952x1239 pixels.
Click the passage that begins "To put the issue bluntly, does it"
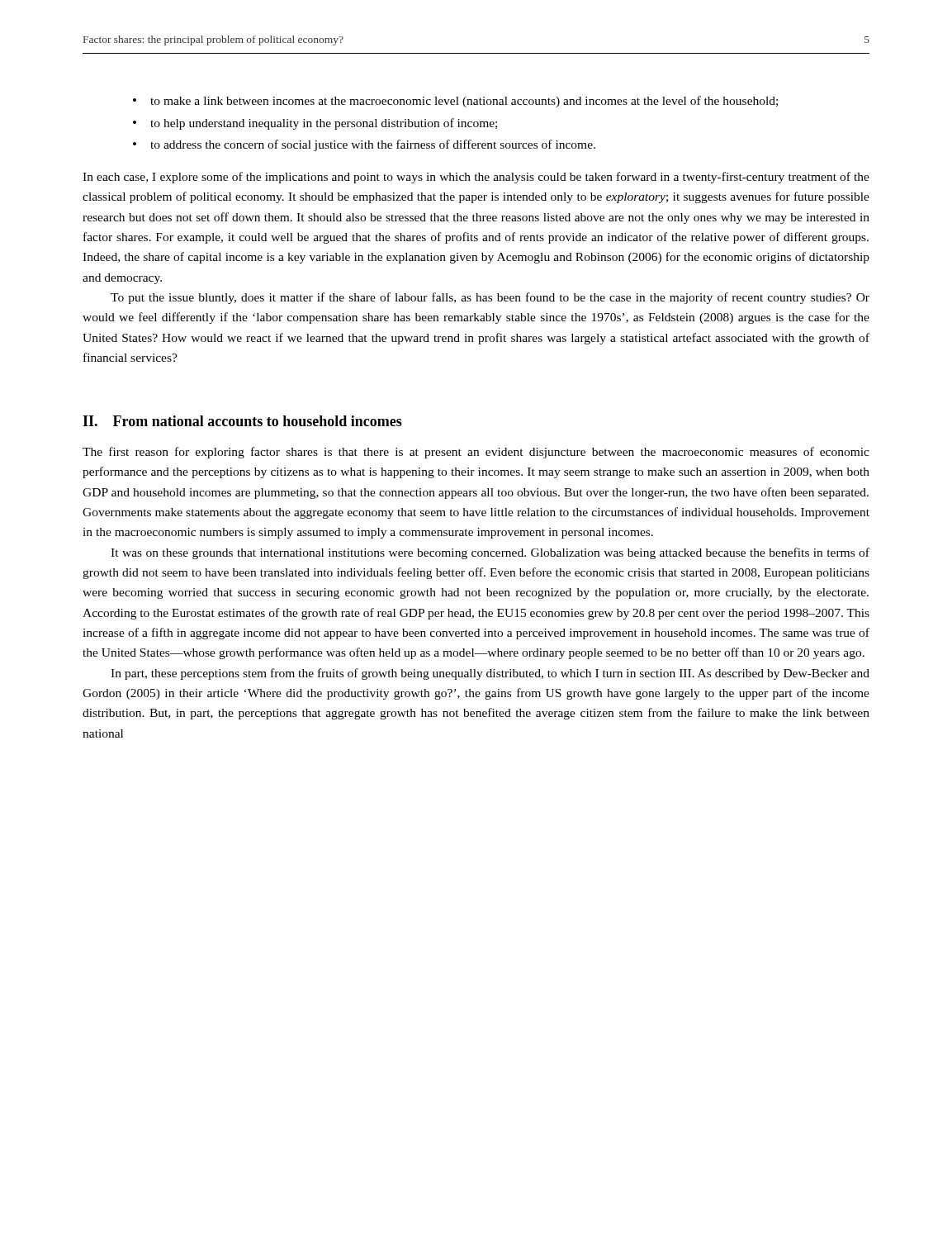click(x=476, y=327)
